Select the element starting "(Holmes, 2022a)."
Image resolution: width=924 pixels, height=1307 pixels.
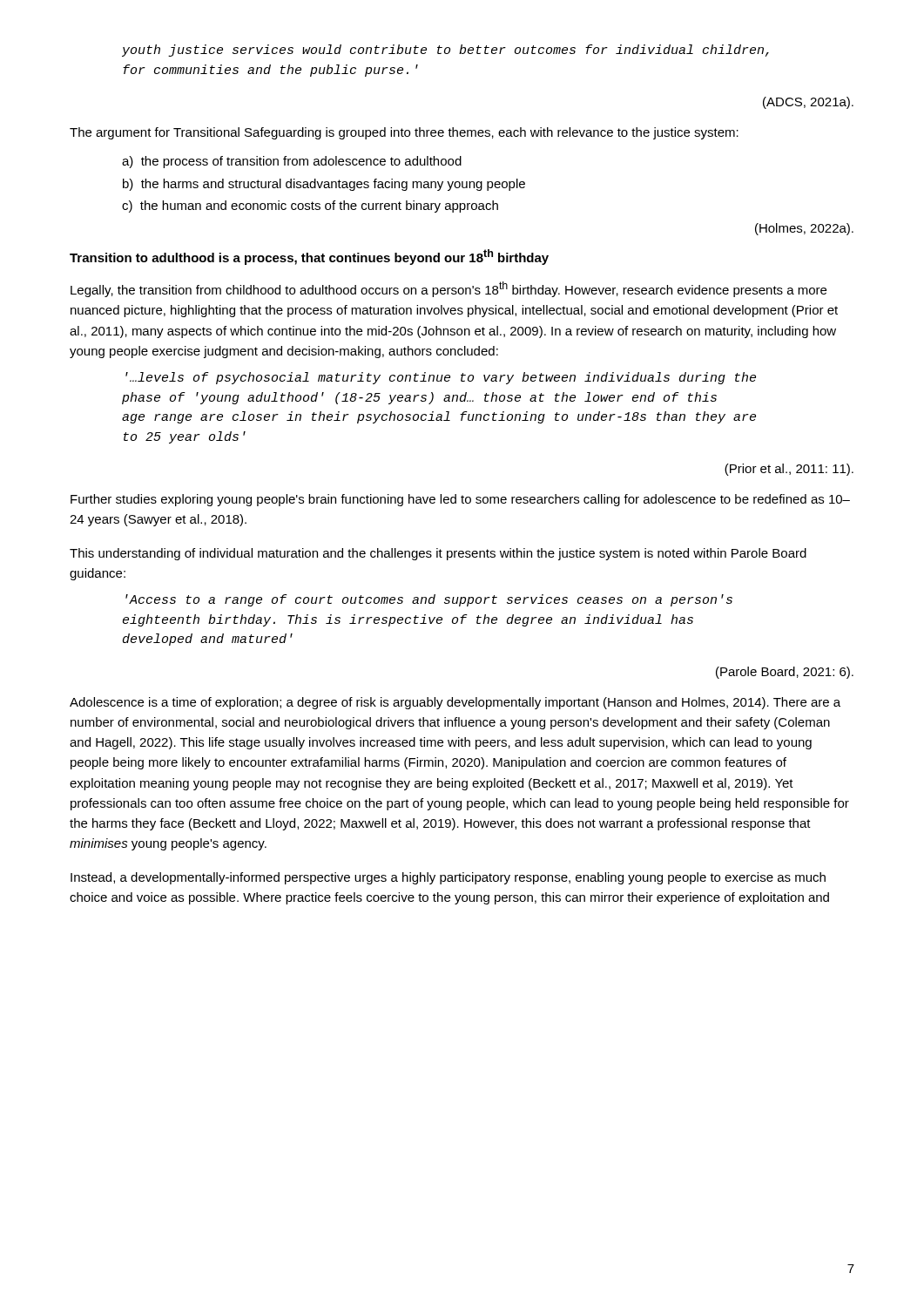pyautogui.click(x=804, y=229)
